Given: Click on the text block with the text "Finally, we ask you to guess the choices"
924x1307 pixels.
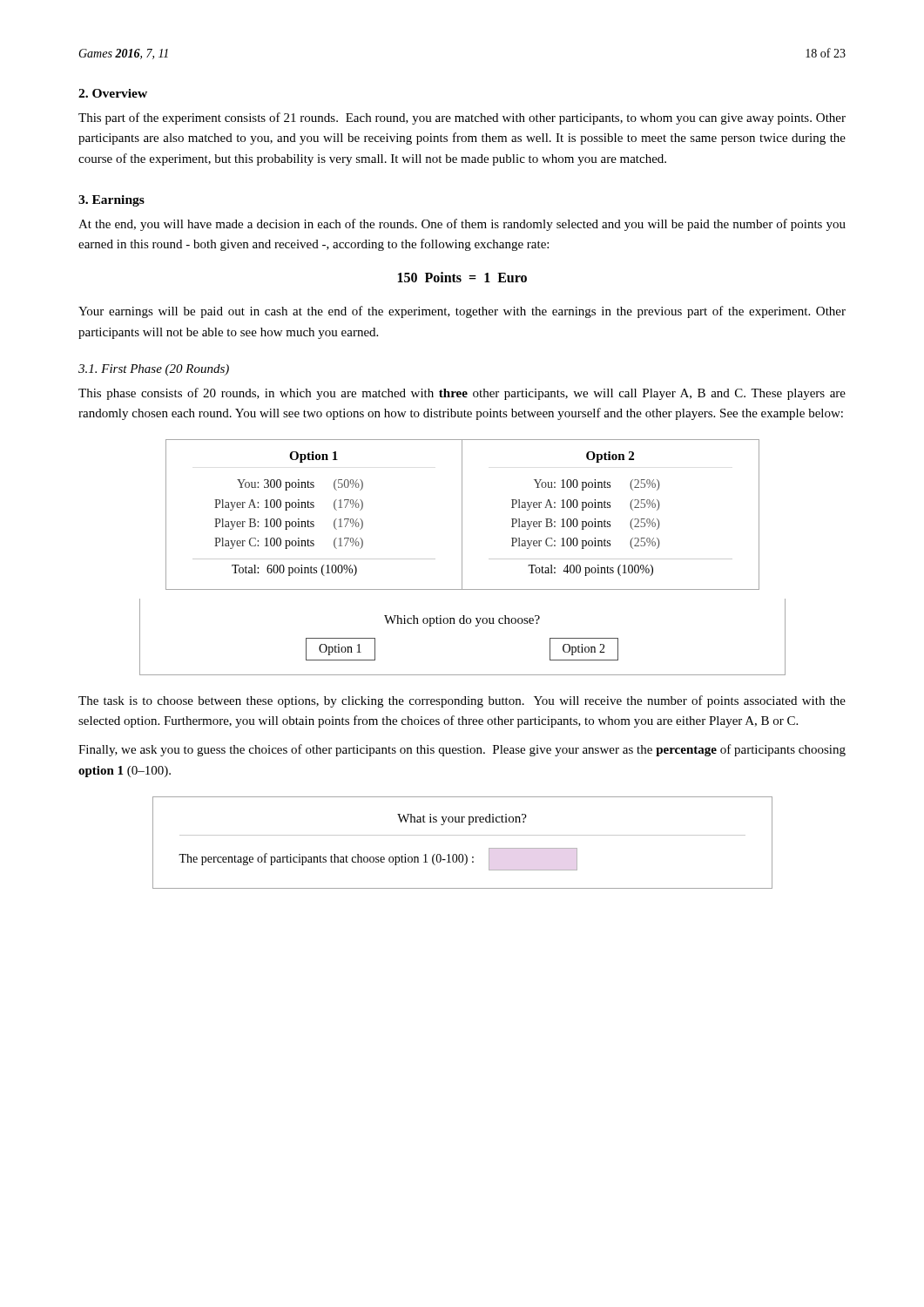Looking at the screenshot, I should coord(462,760).
